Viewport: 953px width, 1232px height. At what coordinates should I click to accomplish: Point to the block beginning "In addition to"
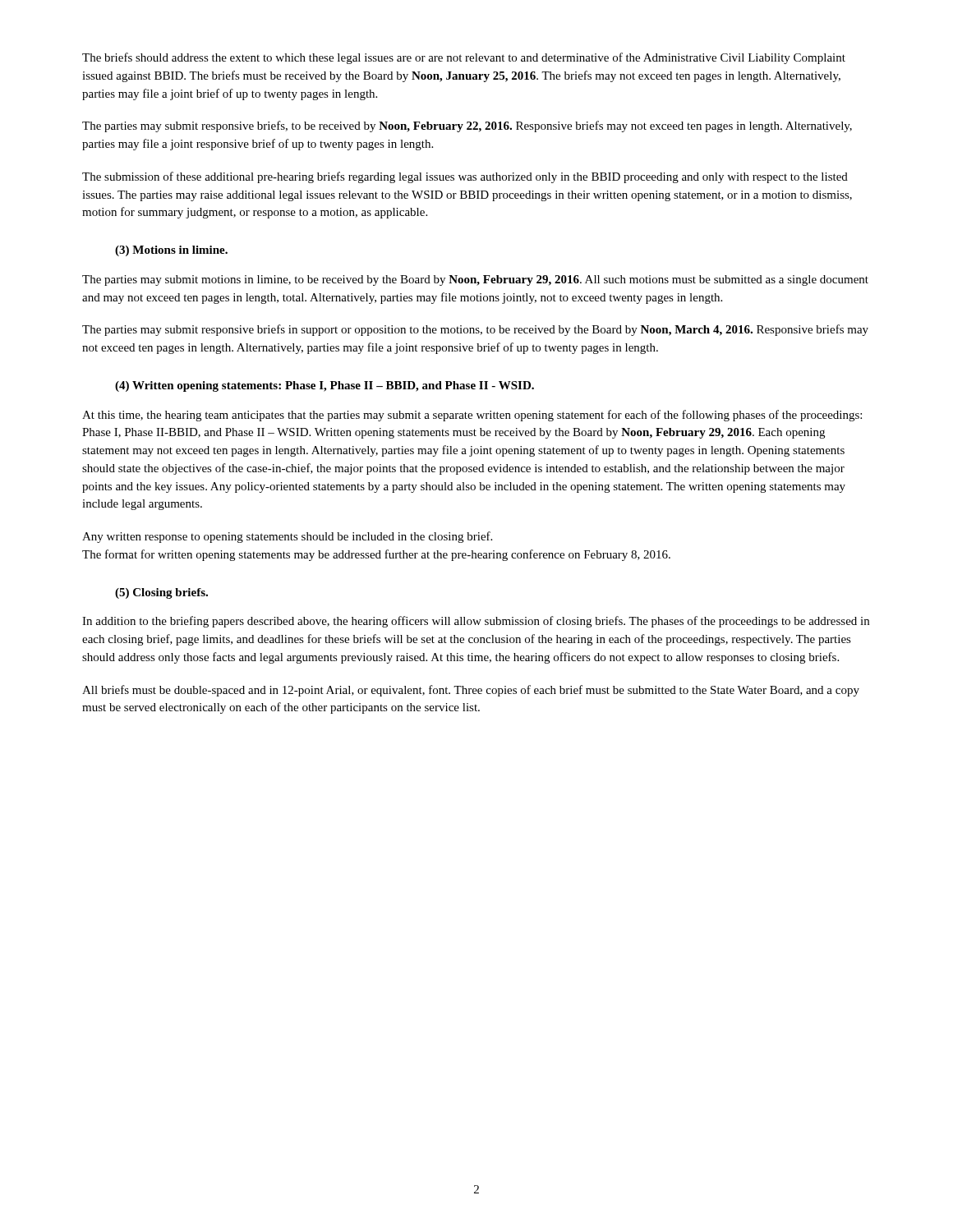pos(476,640)
